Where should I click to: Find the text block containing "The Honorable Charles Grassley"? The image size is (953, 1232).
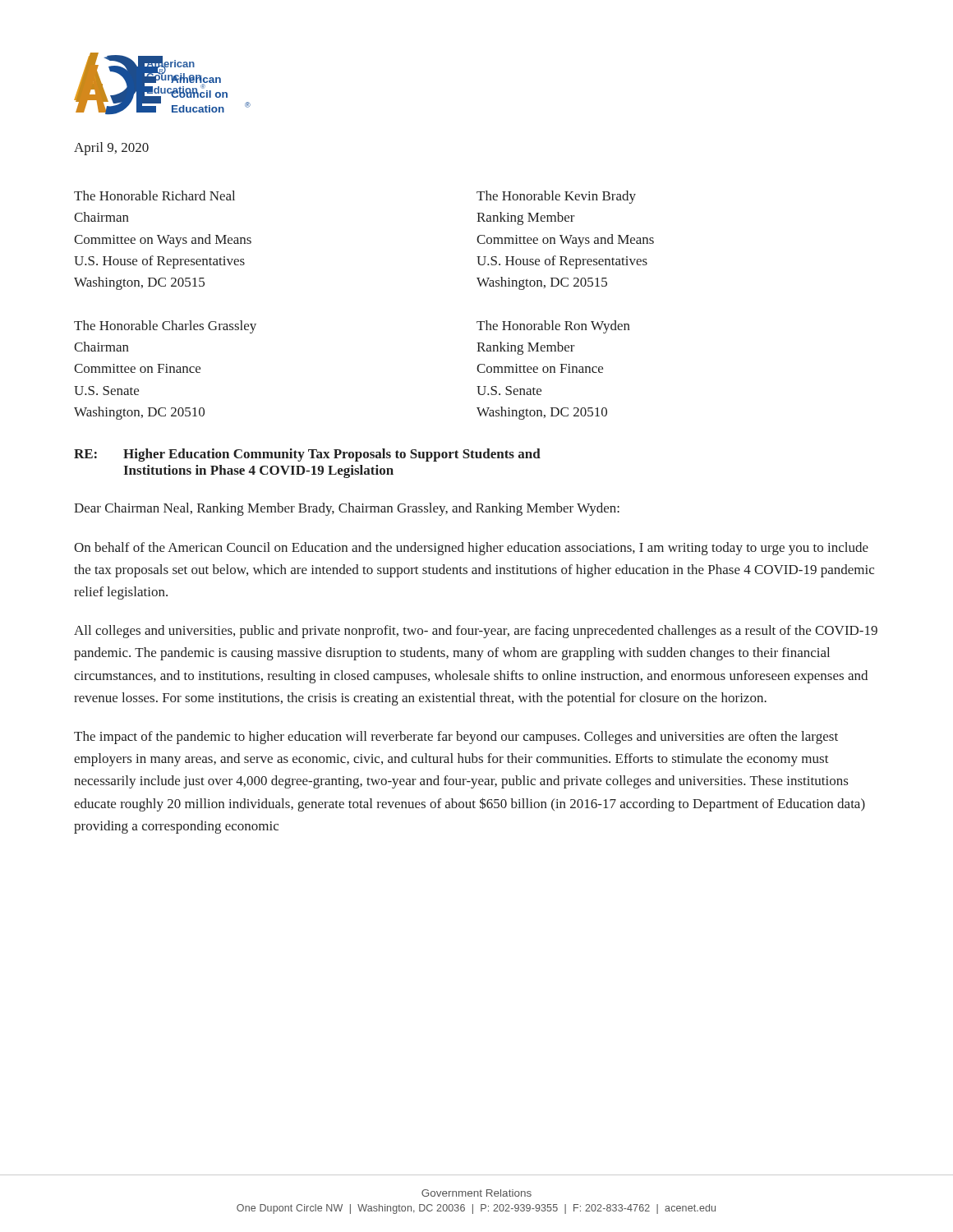165,369
